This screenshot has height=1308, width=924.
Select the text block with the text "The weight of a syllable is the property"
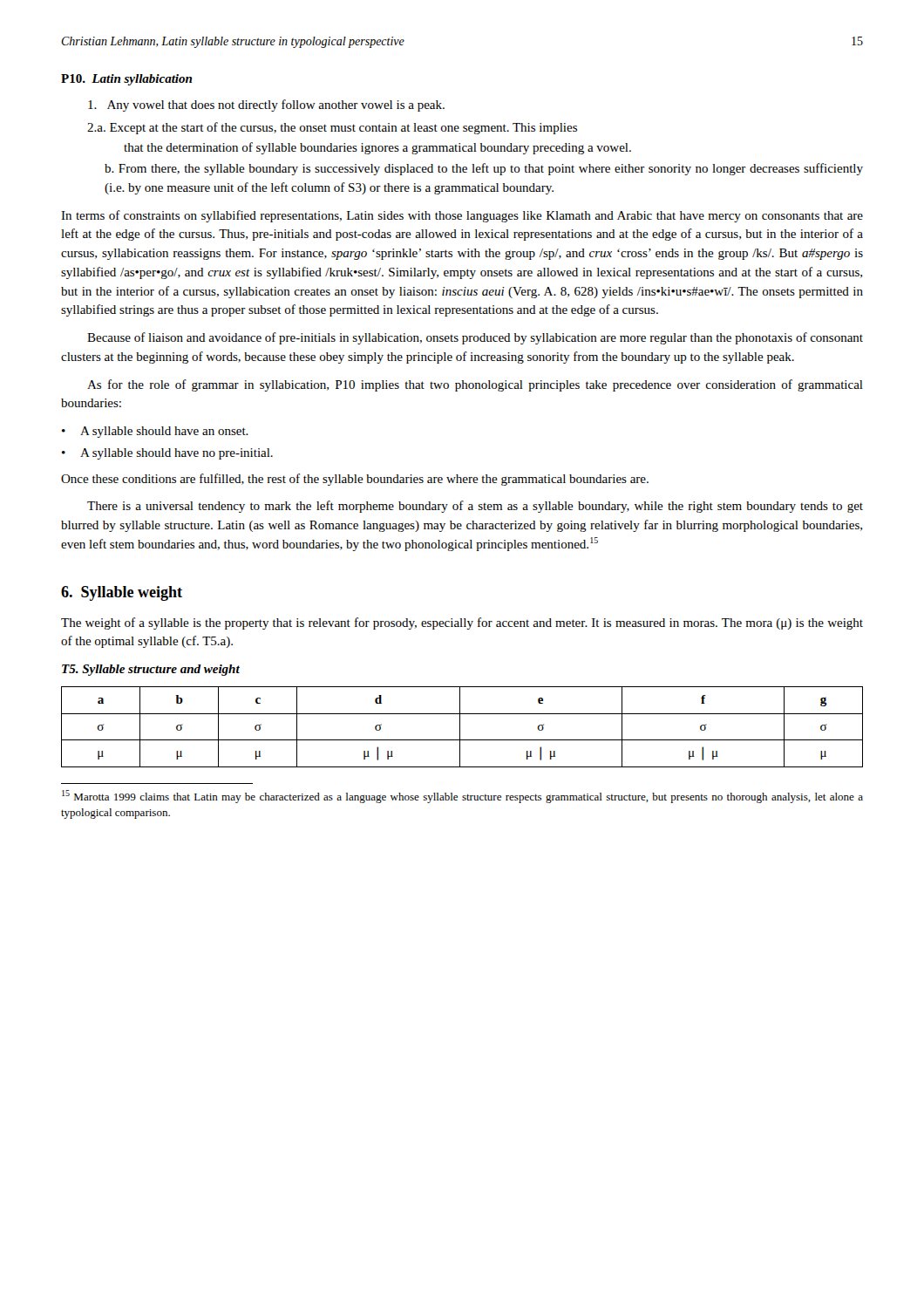click(x=462, y=632)
